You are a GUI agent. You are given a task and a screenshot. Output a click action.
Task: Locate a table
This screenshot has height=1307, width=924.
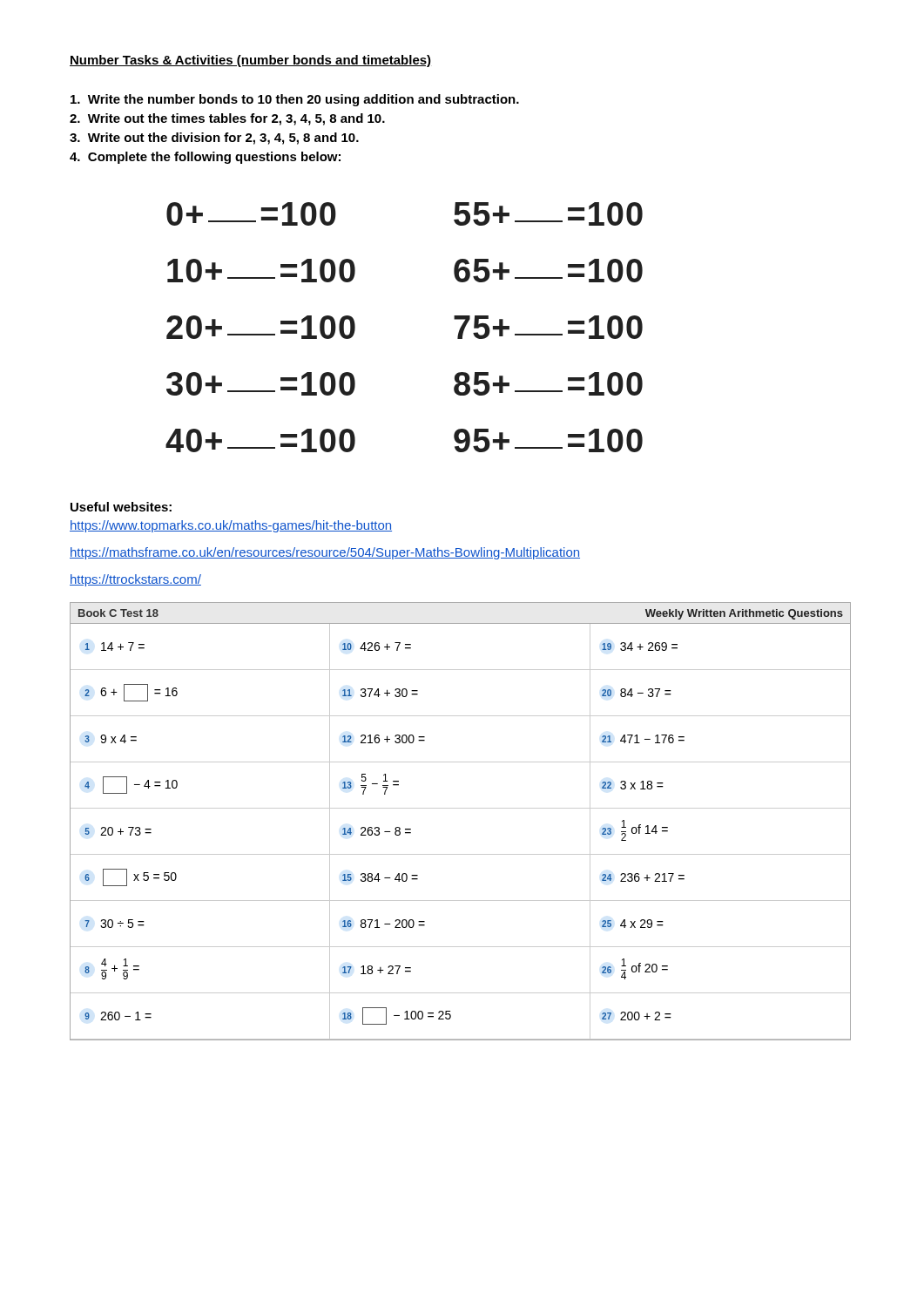pyautogui.click(x=460, y=821)
